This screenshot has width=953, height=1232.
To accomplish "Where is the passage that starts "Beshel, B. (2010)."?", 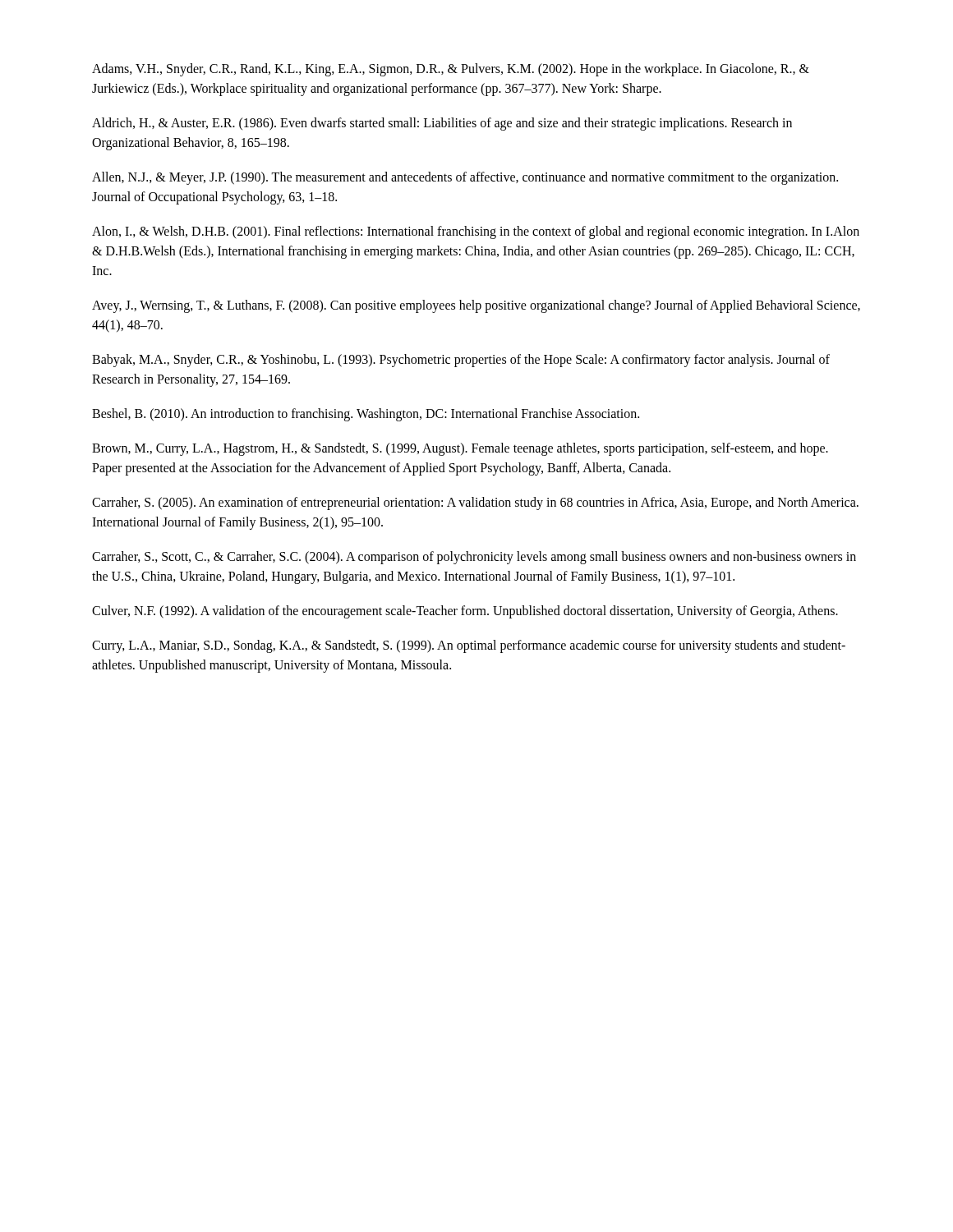I will [x=366, y=414].
